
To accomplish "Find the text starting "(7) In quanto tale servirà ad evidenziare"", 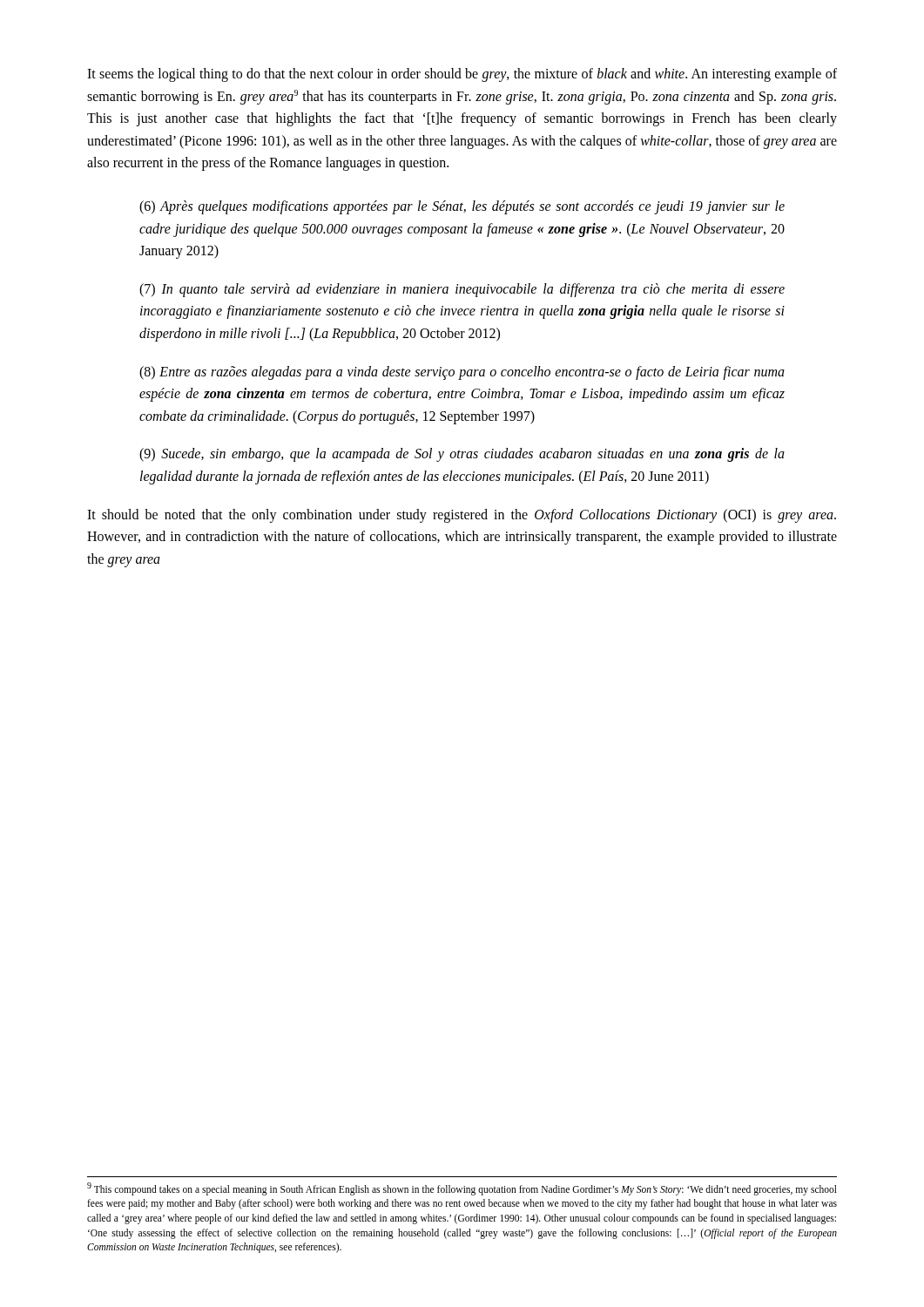I will tap(462, 311).
